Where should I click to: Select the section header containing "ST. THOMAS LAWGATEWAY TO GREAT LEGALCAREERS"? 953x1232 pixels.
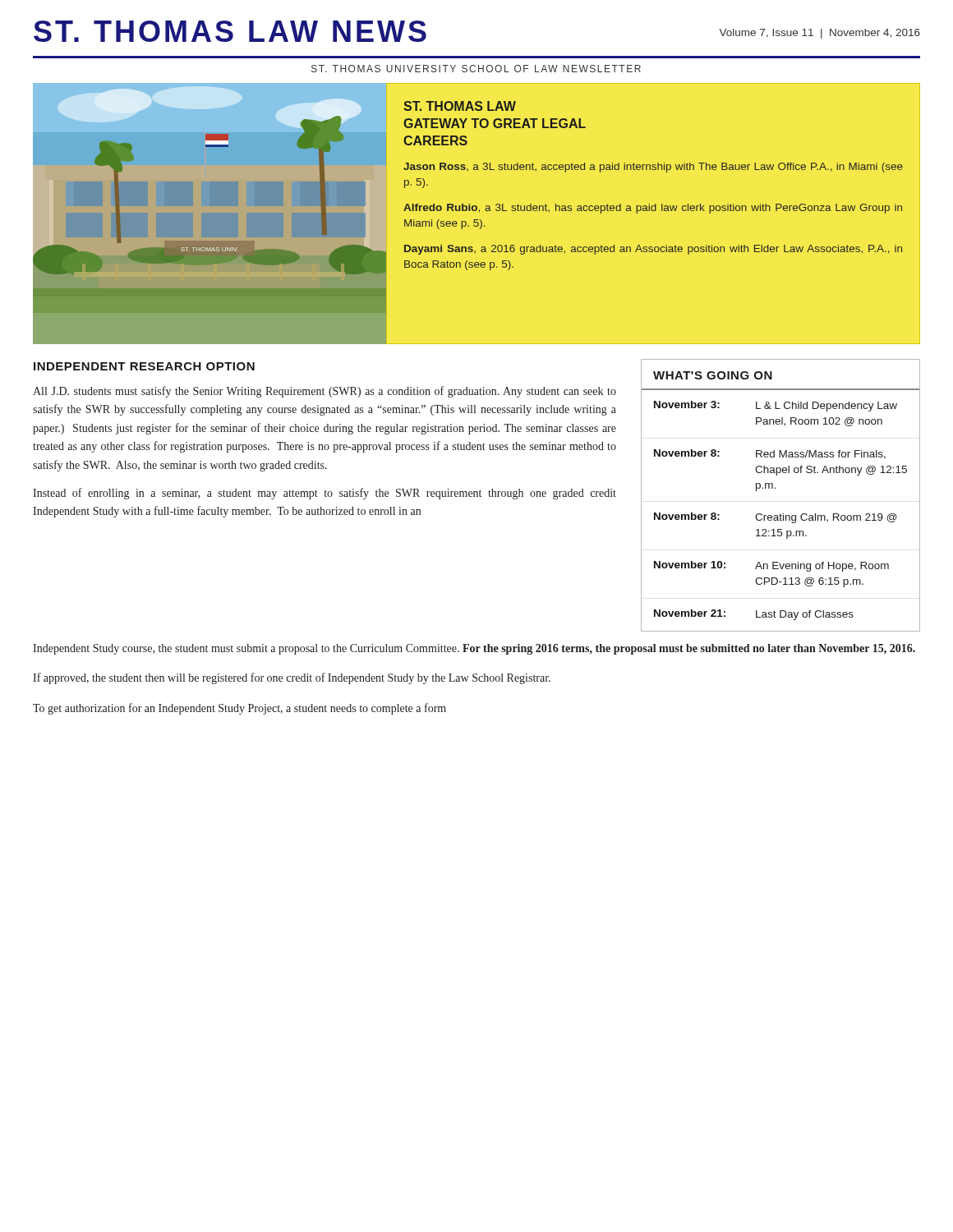[495, 123]
